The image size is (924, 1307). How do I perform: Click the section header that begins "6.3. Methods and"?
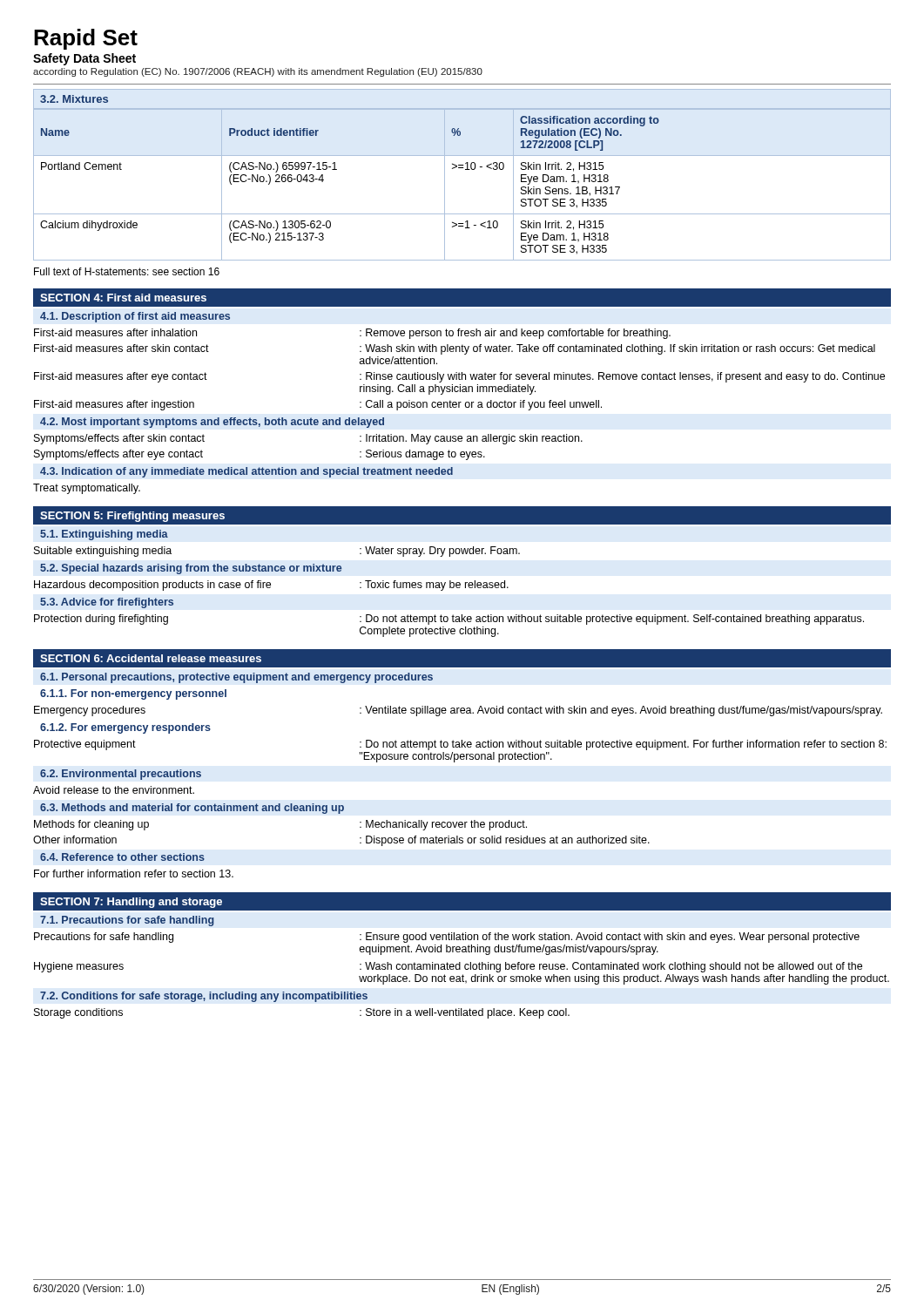click(192, 808)
